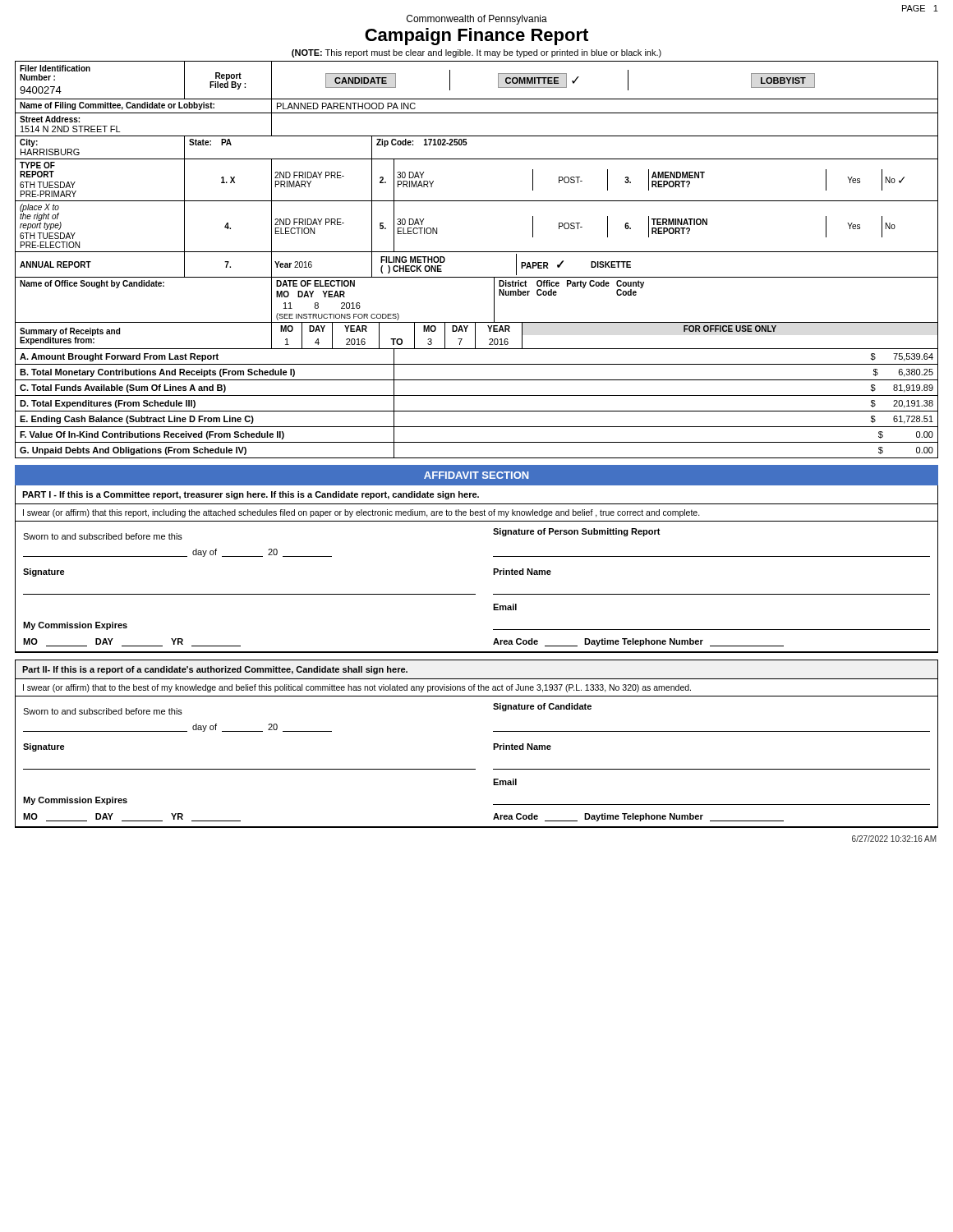Select the title that says "Campaign Finance Report"

(476, 35)
